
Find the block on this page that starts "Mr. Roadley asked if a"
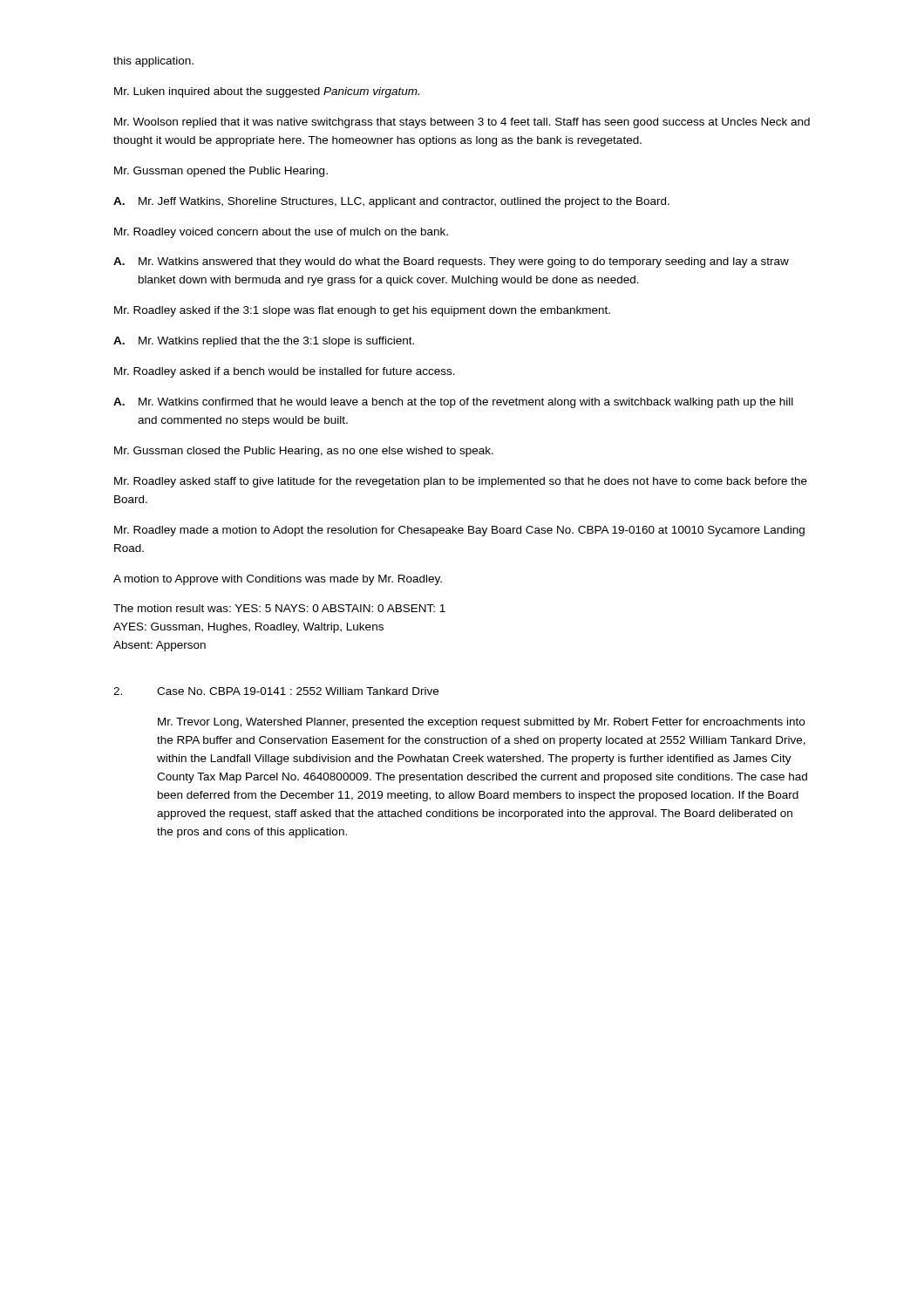(x=284, y=371)
